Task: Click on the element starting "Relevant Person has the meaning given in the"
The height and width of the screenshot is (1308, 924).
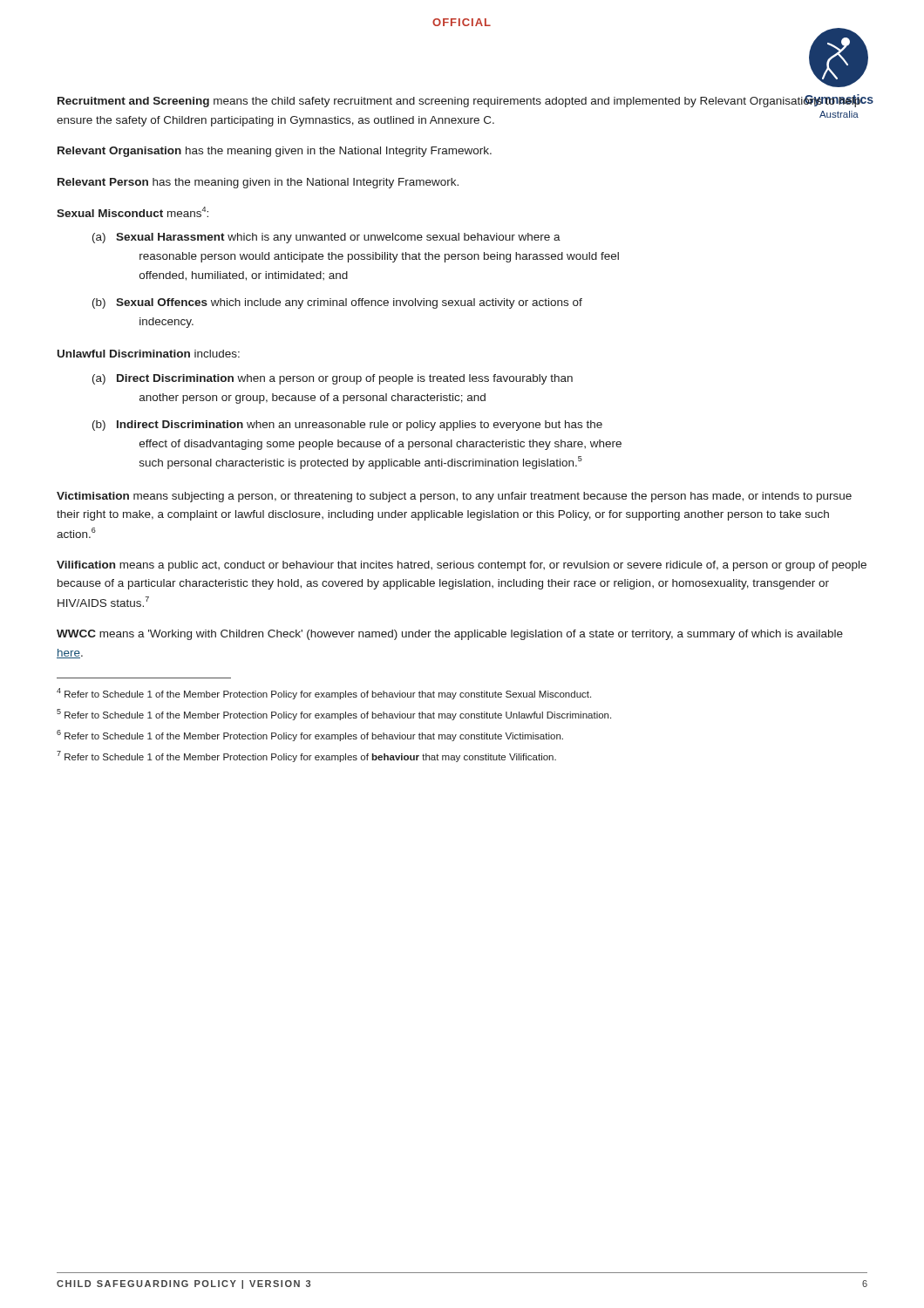Action: pyautogui.click(x=258, y=182)
